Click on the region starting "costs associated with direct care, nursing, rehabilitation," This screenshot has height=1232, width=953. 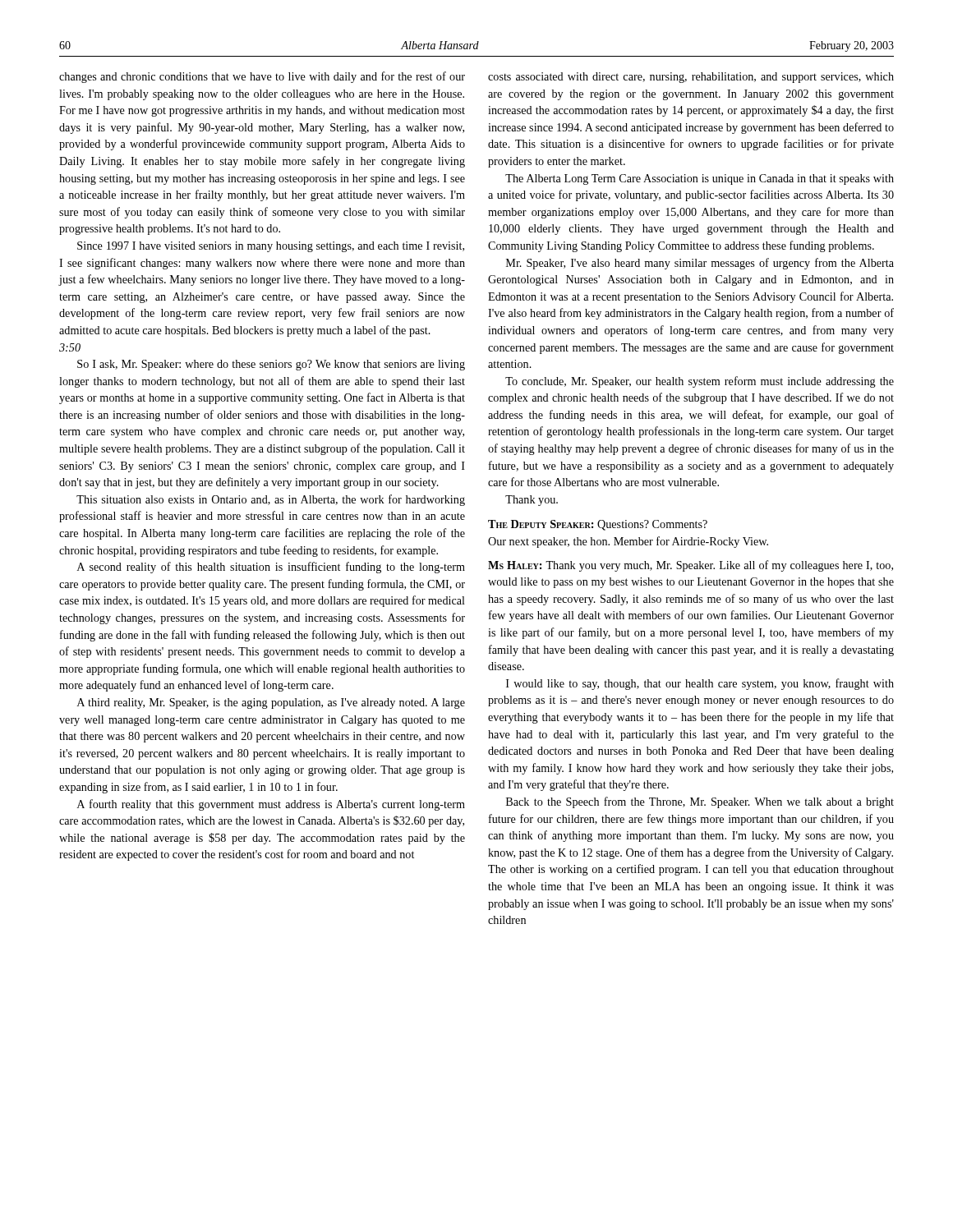(691, 119)
